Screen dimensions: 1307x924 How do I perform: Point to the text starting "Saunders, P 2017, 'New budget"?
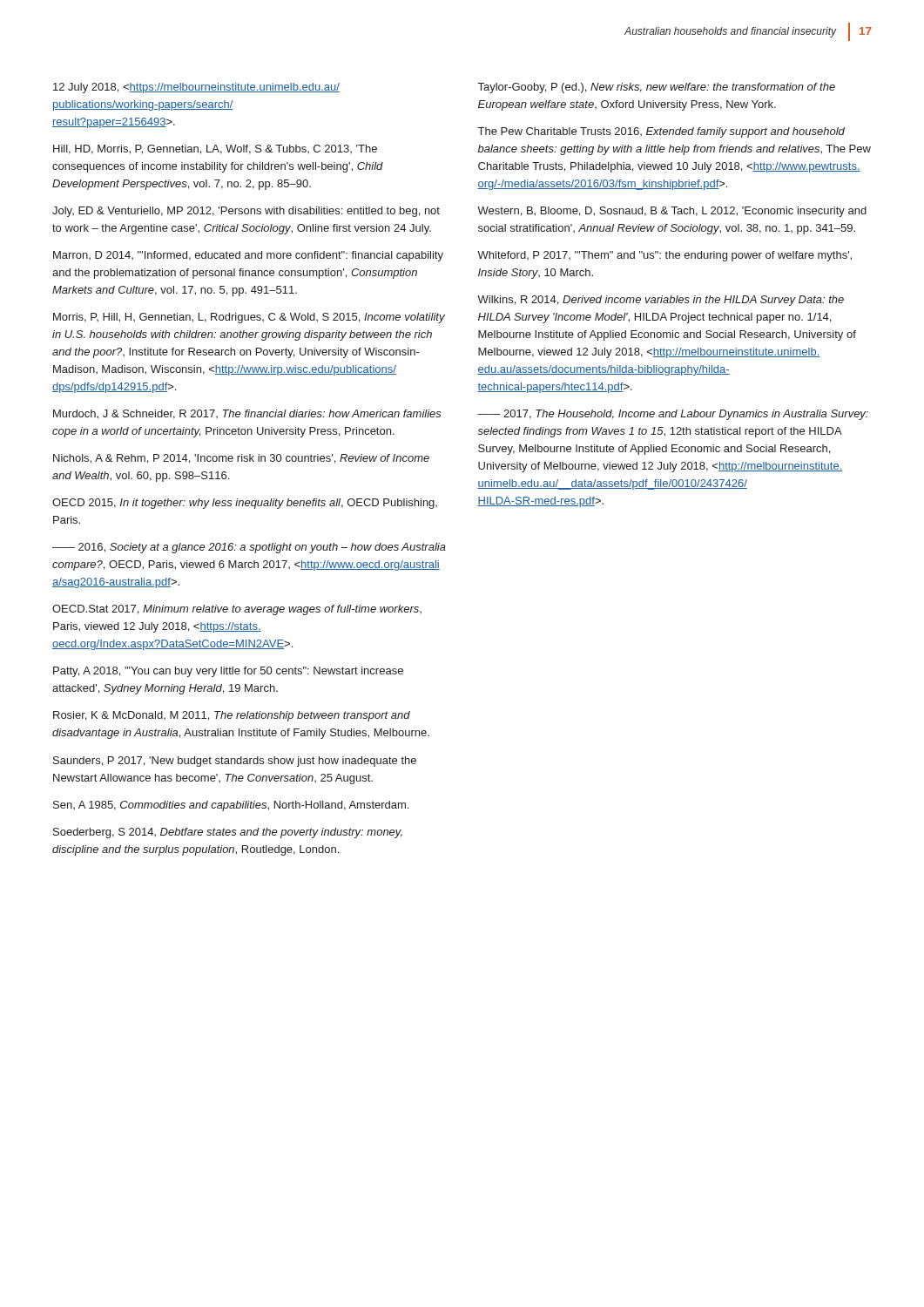coord(235,769)
